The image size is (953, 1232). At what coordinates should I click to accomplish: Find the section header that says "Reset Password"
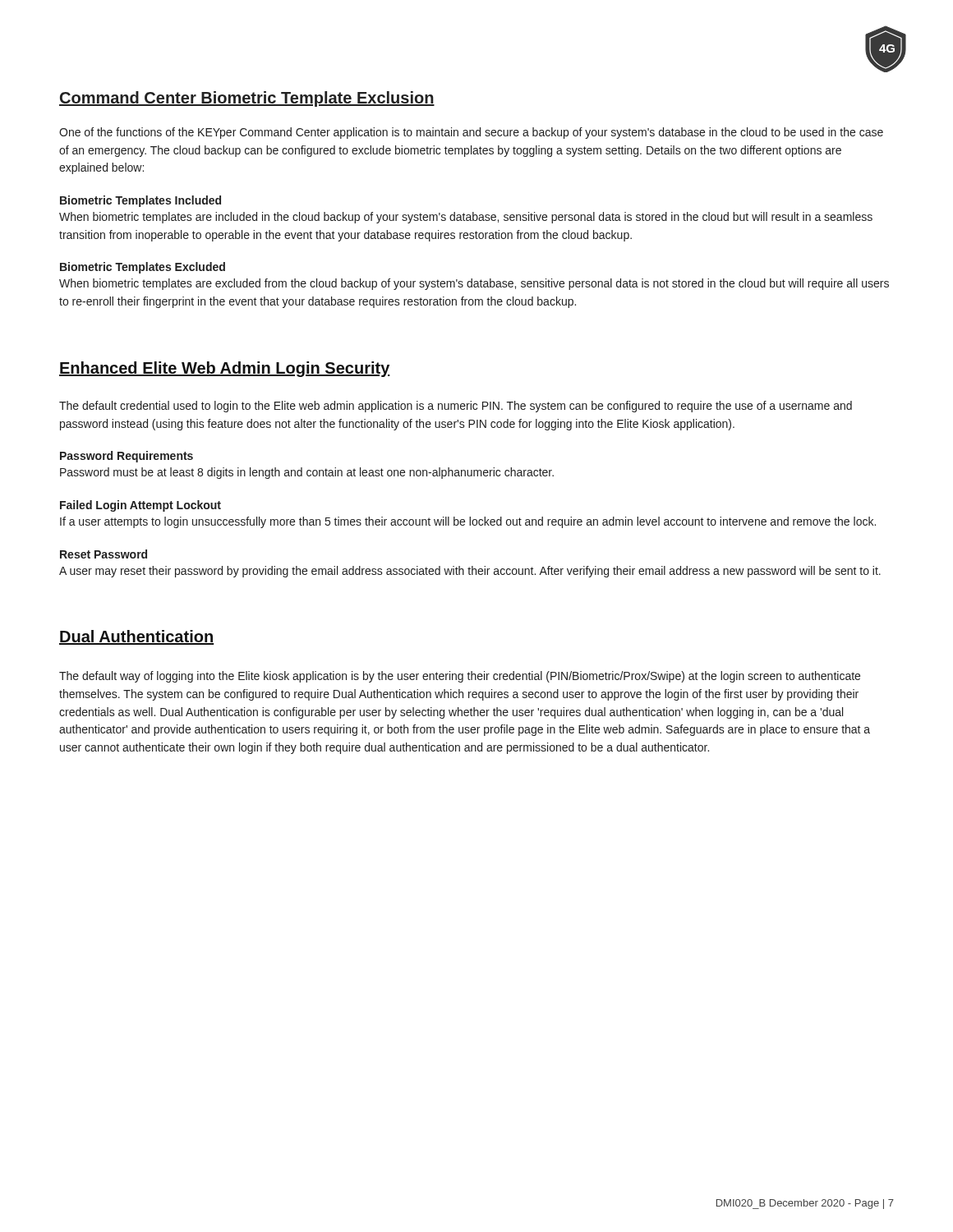point(104,554)
